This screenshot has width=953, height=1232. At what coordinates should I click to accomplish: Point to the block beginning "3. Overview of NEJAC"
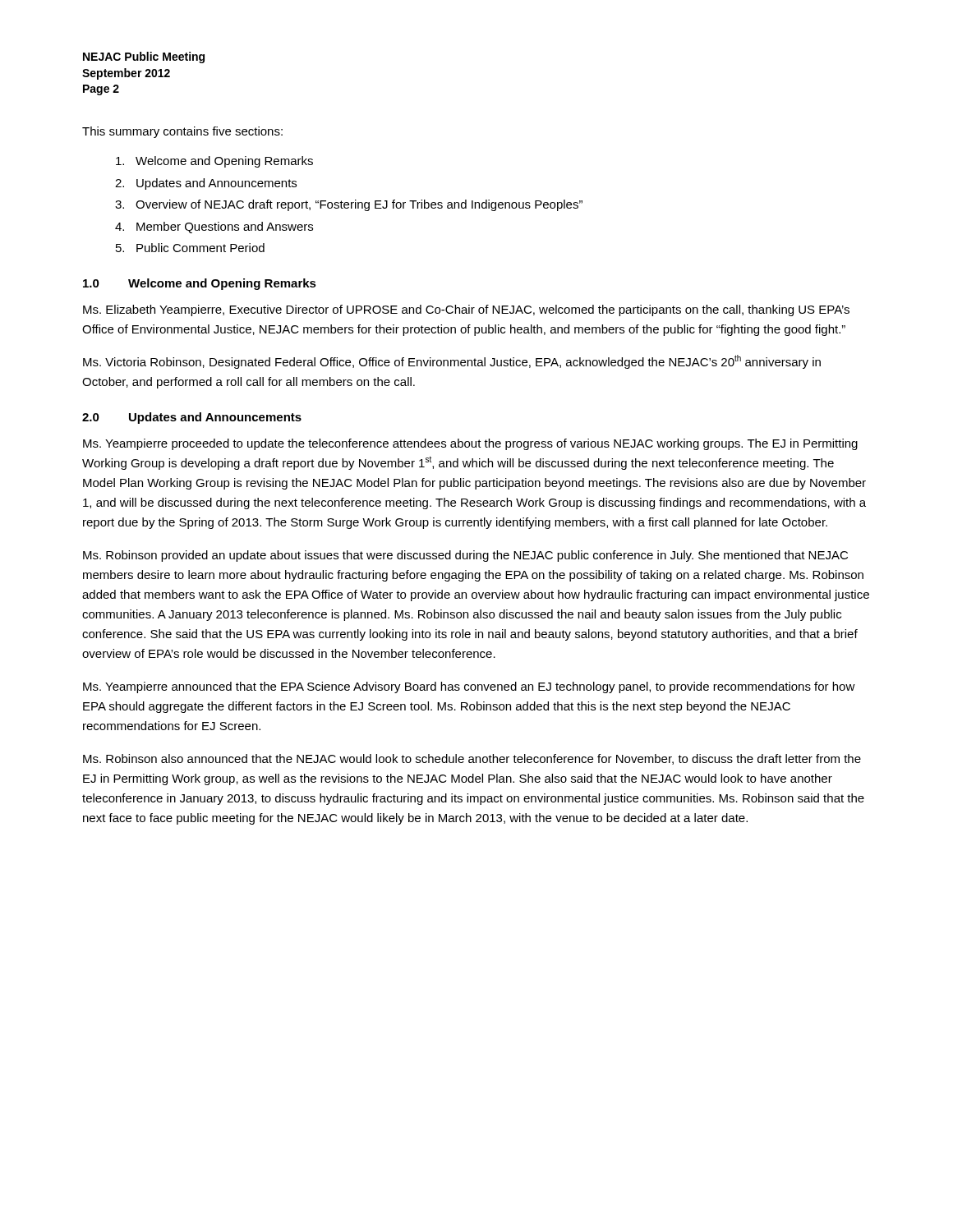(x=349, y=204)
